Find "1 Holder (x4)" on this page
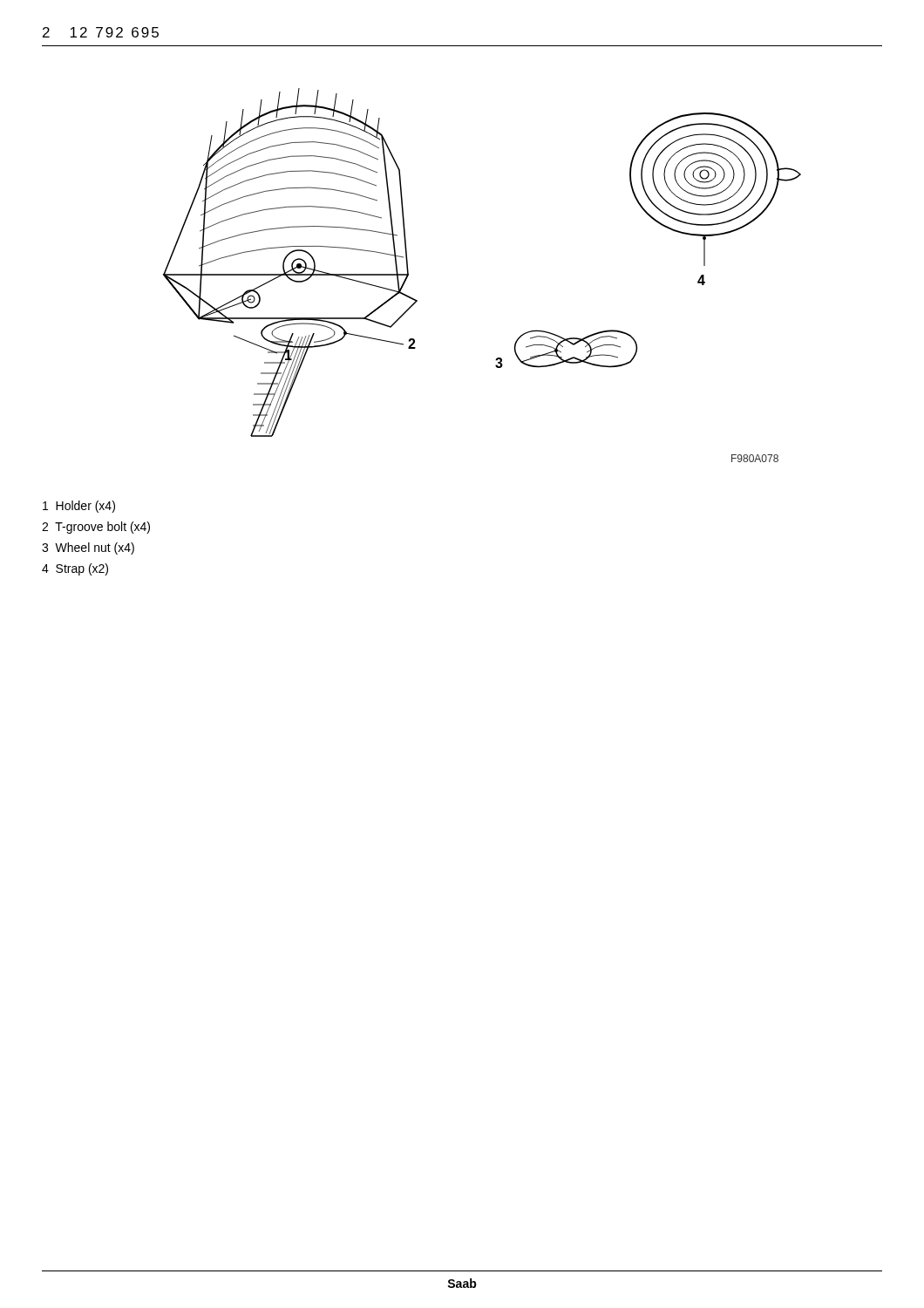 click(x=79, y=506)
